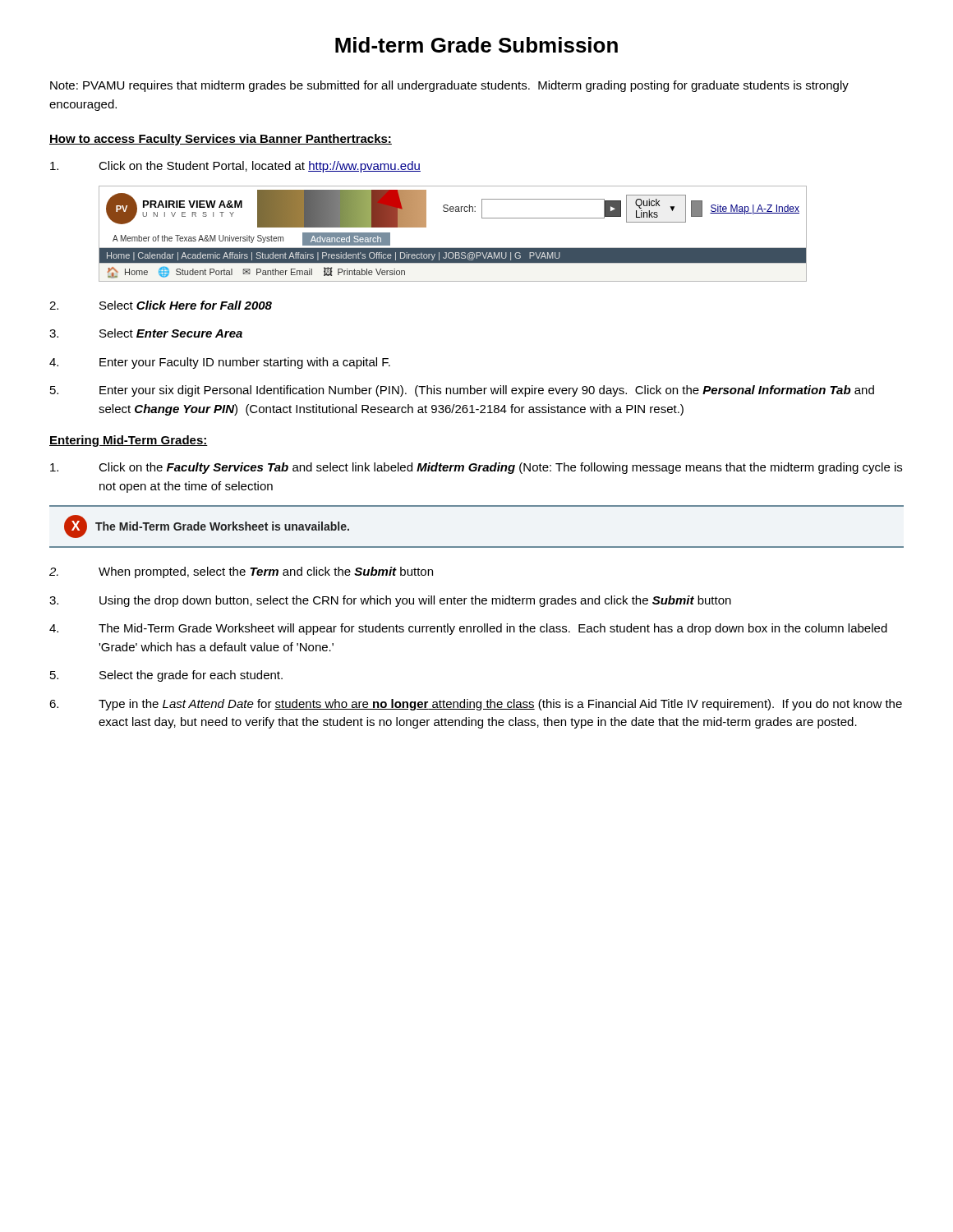Find the element starting "How to access Faculty Services via Banner Panthertracks:"
Image resolution: width=953 pixels, height=1232 pixels.
(221, 138)
